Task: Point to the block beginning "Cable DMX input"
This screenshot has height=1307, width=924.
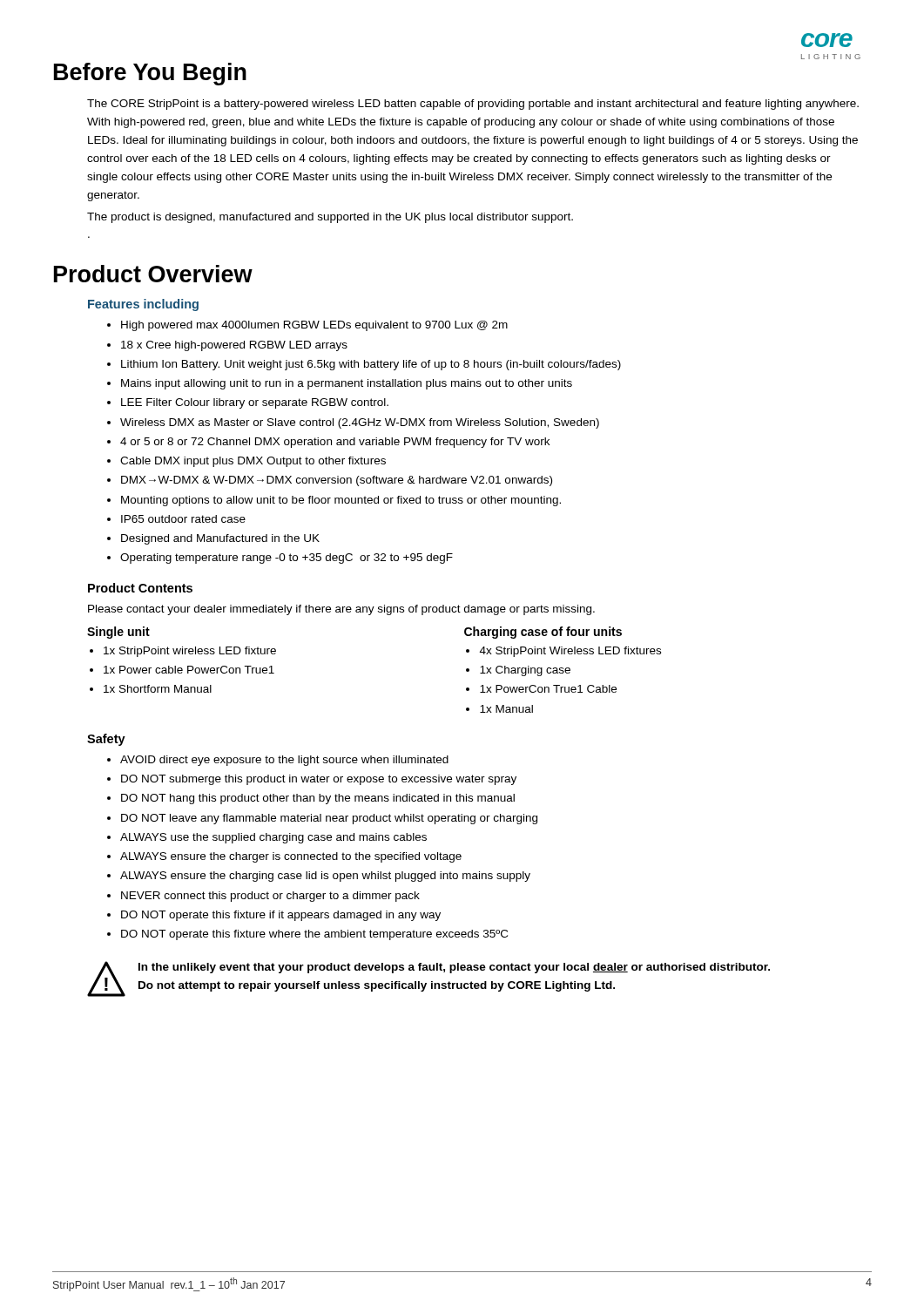Action: pyautogui.click(x=246, y=462)
